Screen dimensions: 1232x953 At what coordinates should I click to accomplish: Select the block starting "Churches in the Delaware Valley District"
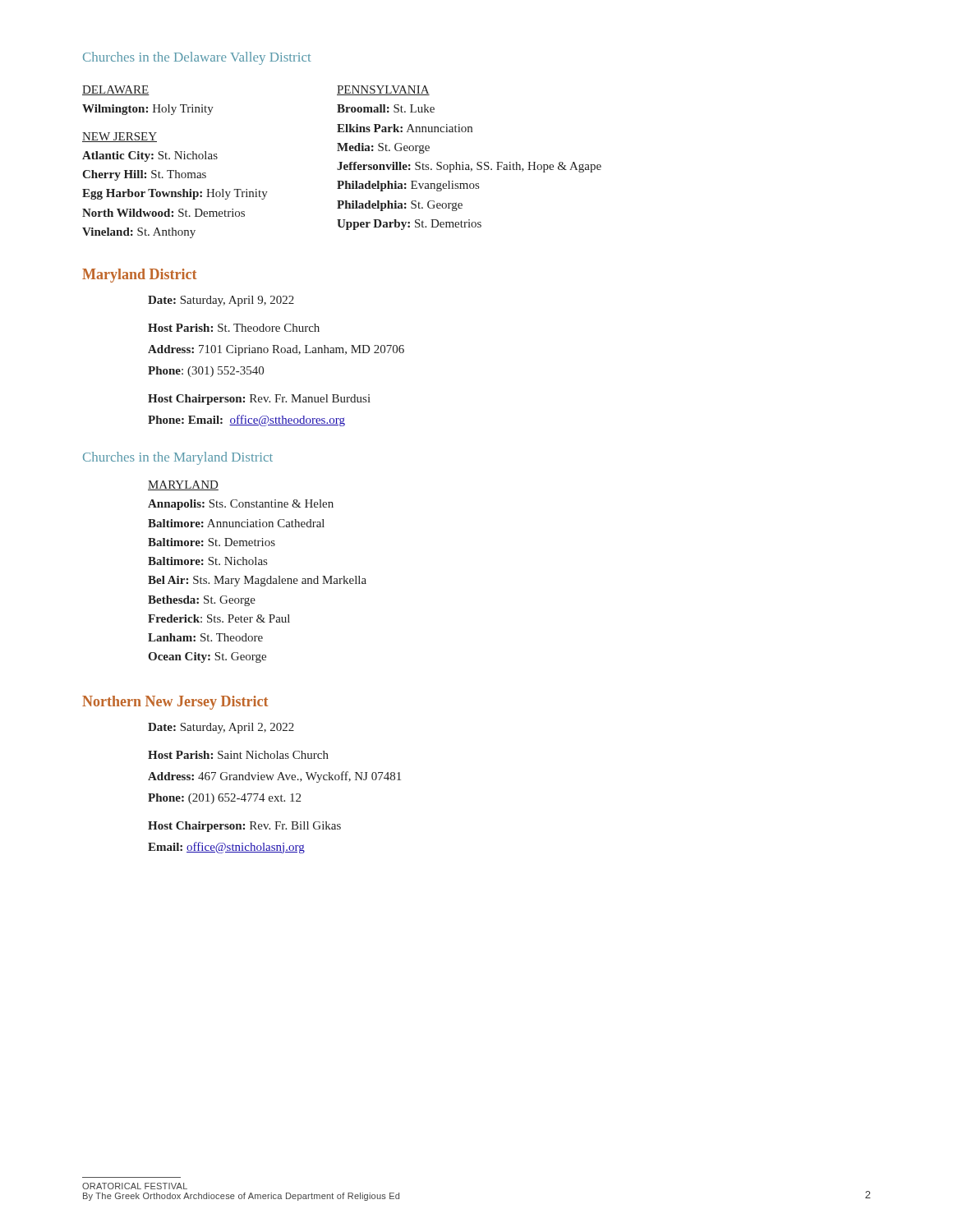pyautogui.click(x=197, y=57)
